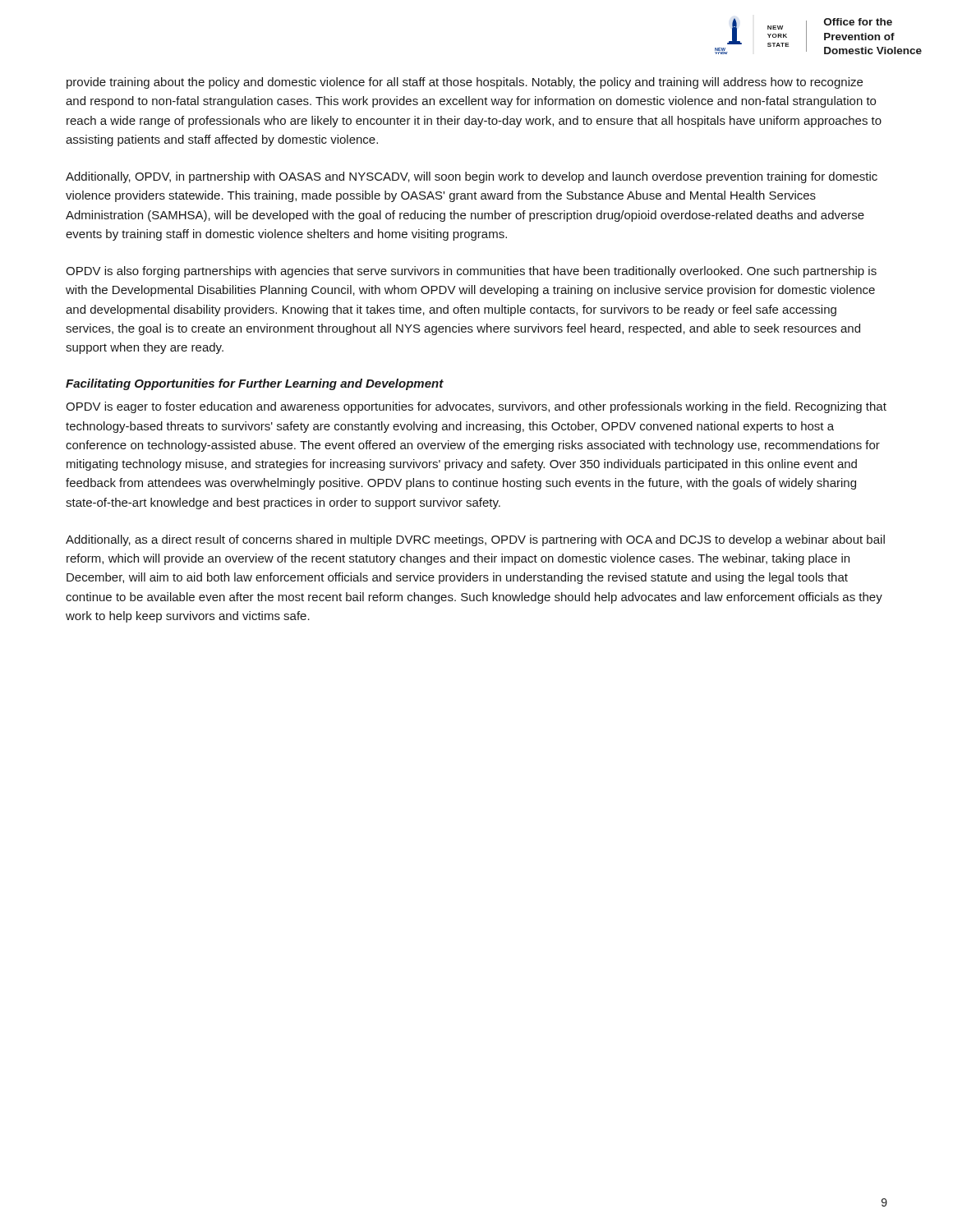953x1232 pixels.
Task: Find the block starting "OPDV is eager to foster"
Action: [476, 454]
